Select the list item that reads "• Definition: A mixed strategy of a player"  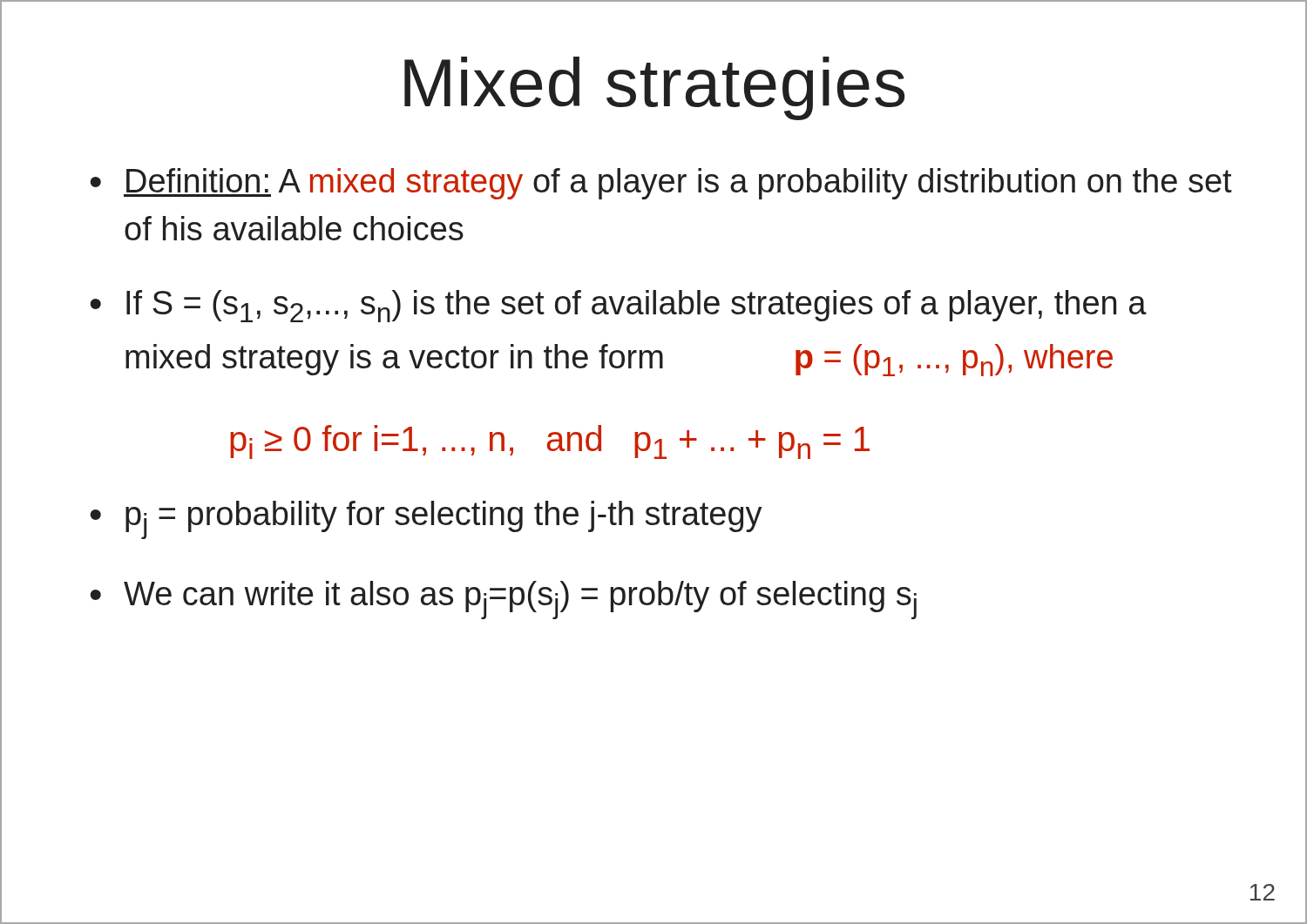click(x=662, y=206)
